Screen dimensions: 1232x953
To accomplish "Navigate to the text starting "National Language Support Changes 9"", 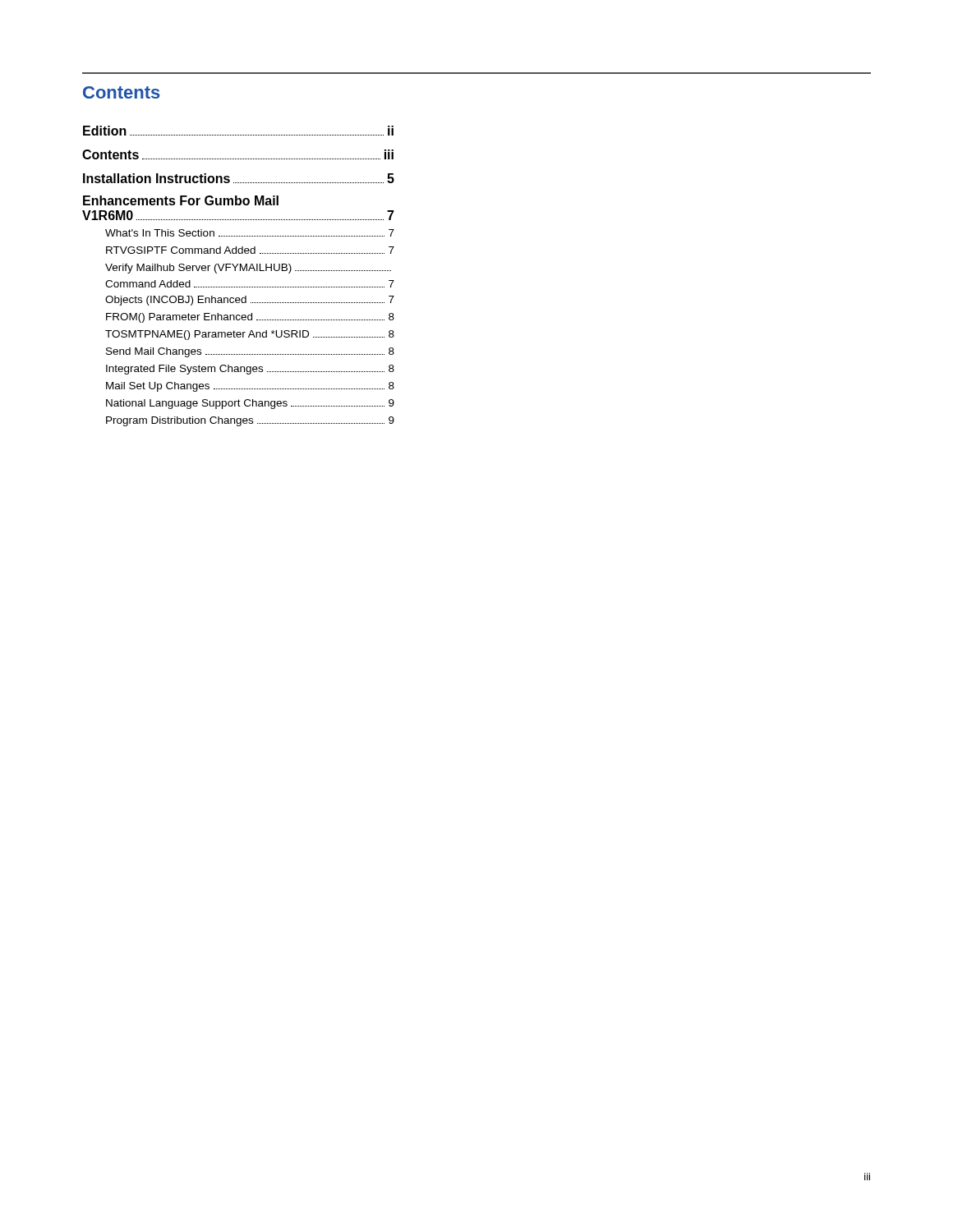I will pos(250,404).
